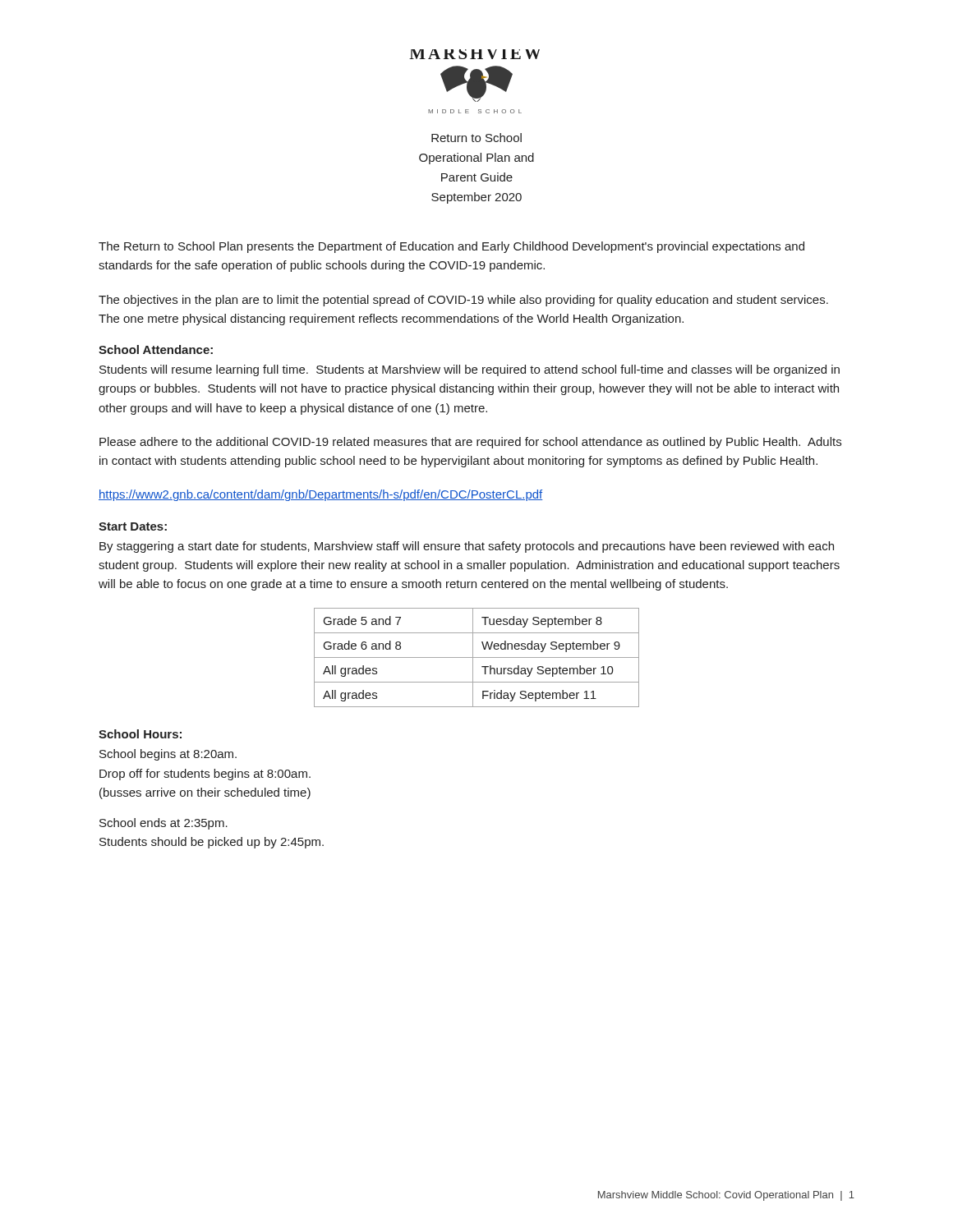
Task: Locate the block starting "Please adhere to the additional COVID-19 related"
Action: (470, 451)
